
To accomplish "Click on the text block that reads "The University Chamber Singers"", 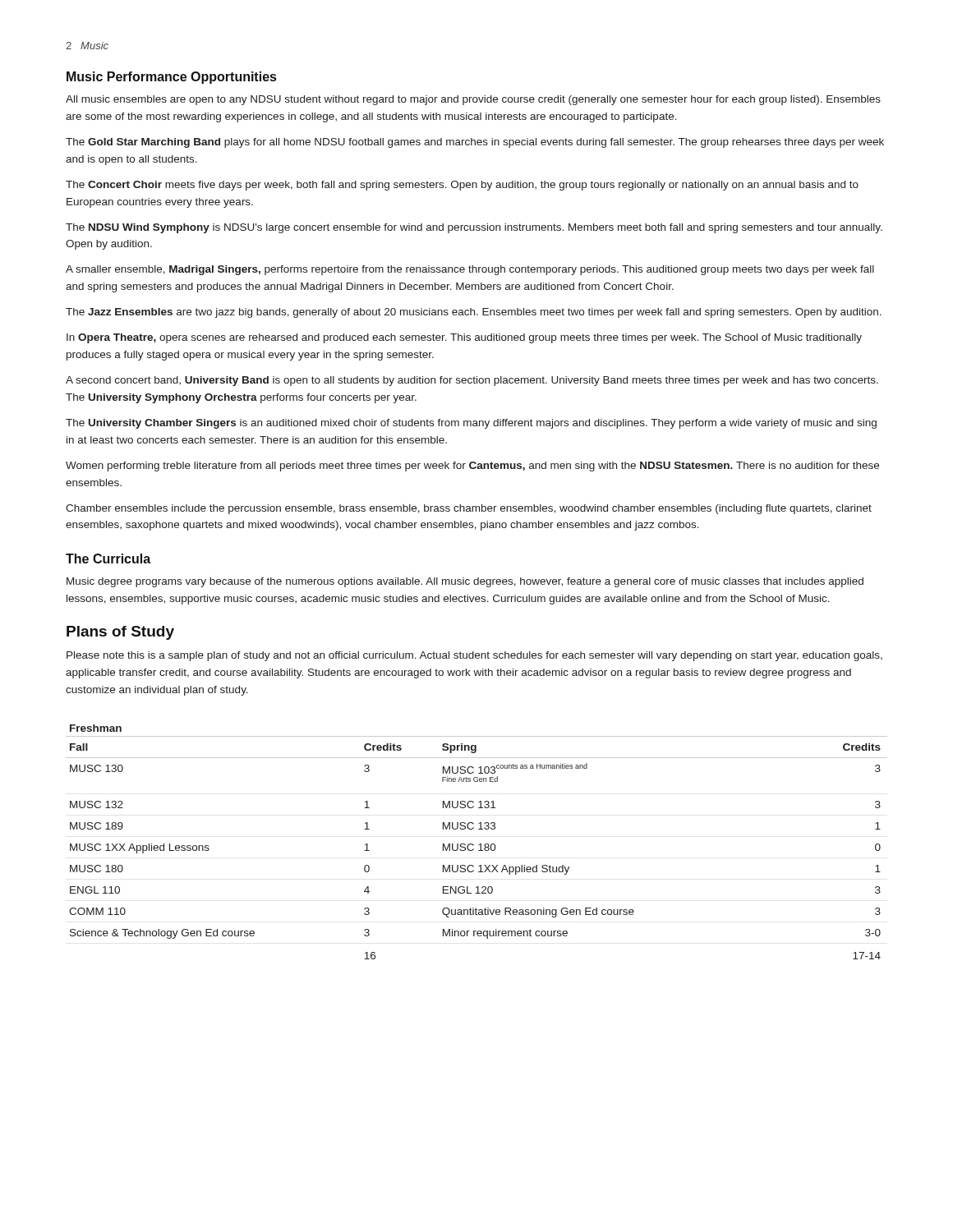I will [471, 431].
